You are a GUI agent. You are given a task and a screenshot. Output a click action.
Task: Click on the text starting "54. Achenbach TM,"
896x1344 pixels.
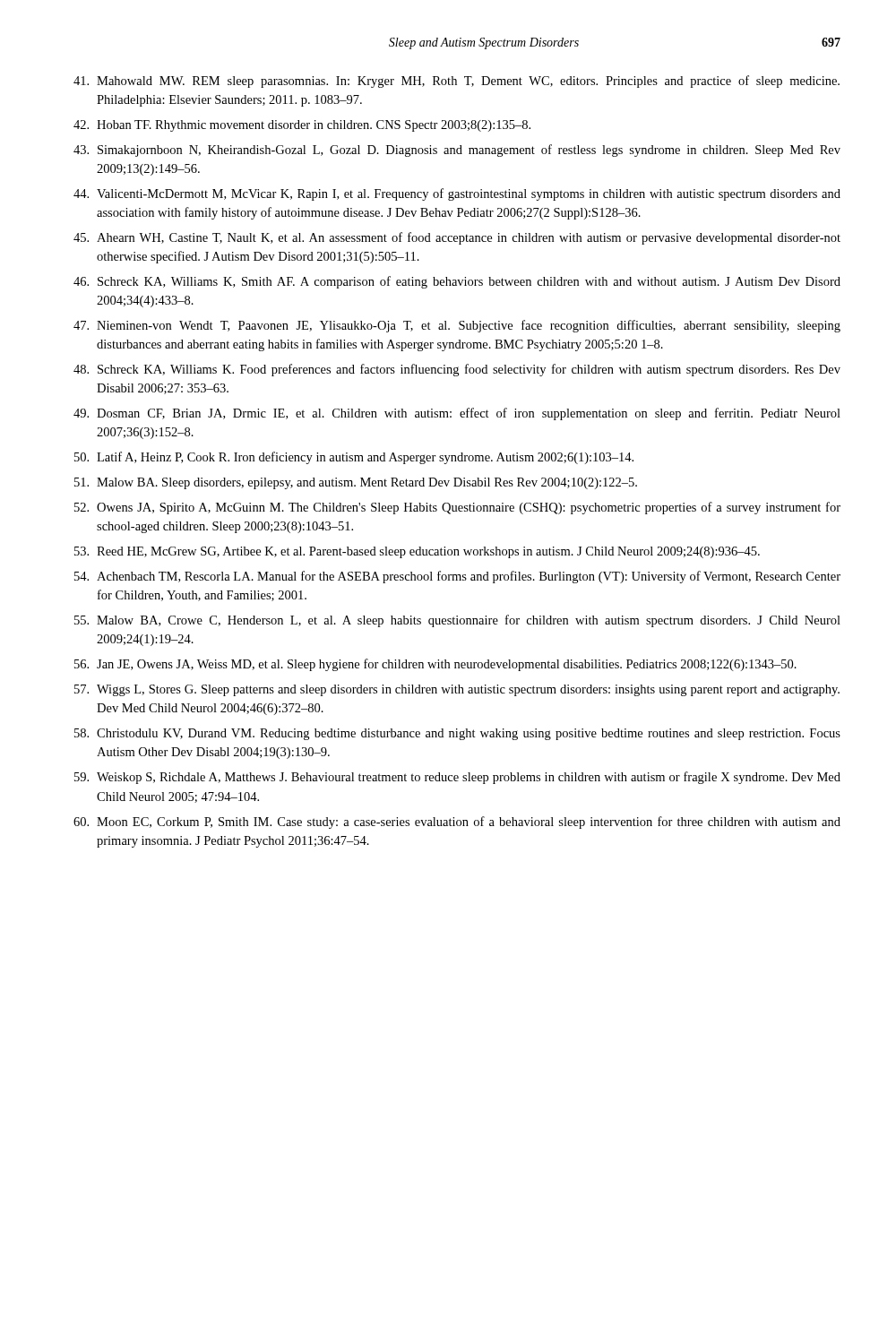(448, 586)
